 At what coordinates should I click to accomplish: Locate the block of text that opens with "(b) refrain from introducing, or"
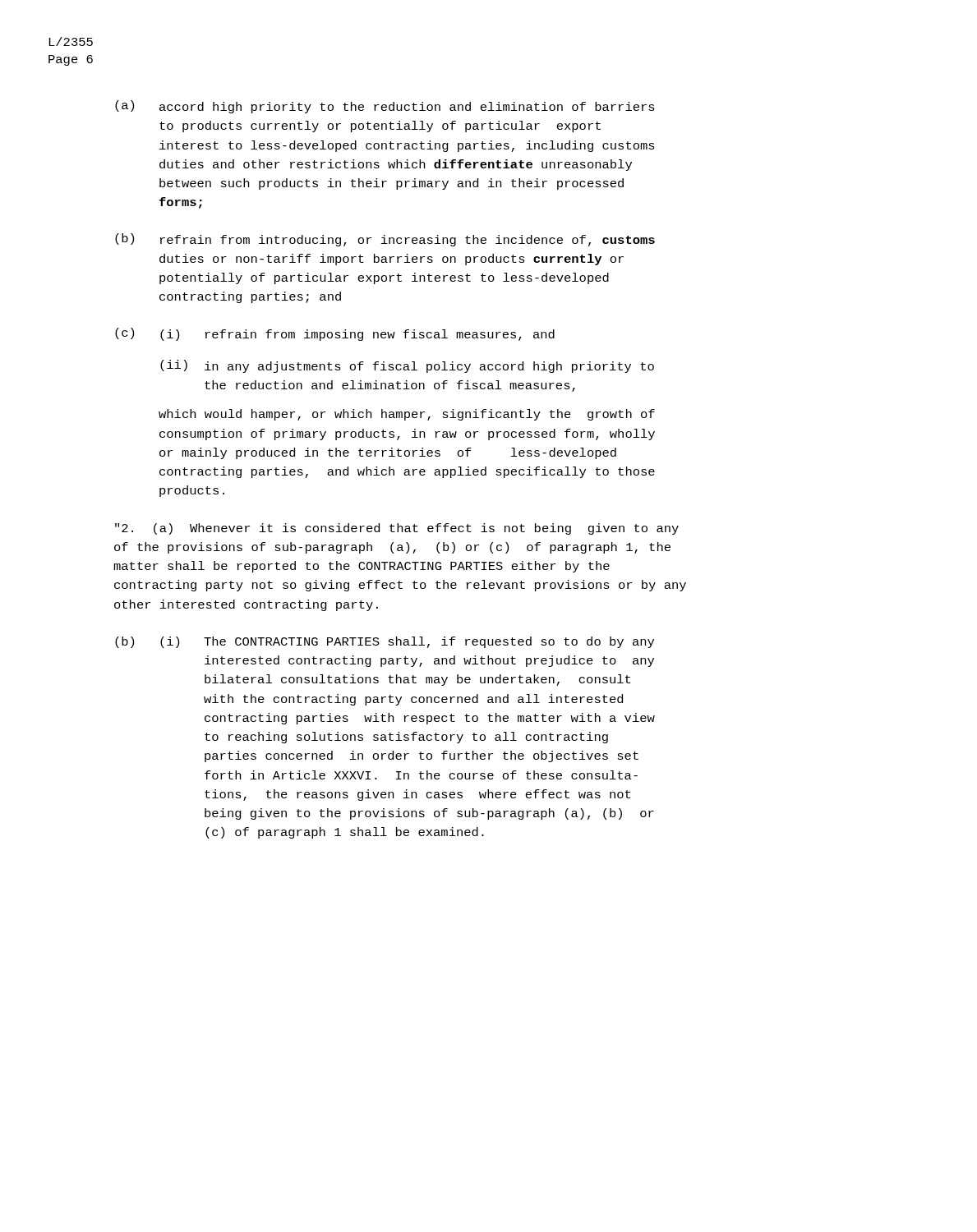[x=521, y=269]
